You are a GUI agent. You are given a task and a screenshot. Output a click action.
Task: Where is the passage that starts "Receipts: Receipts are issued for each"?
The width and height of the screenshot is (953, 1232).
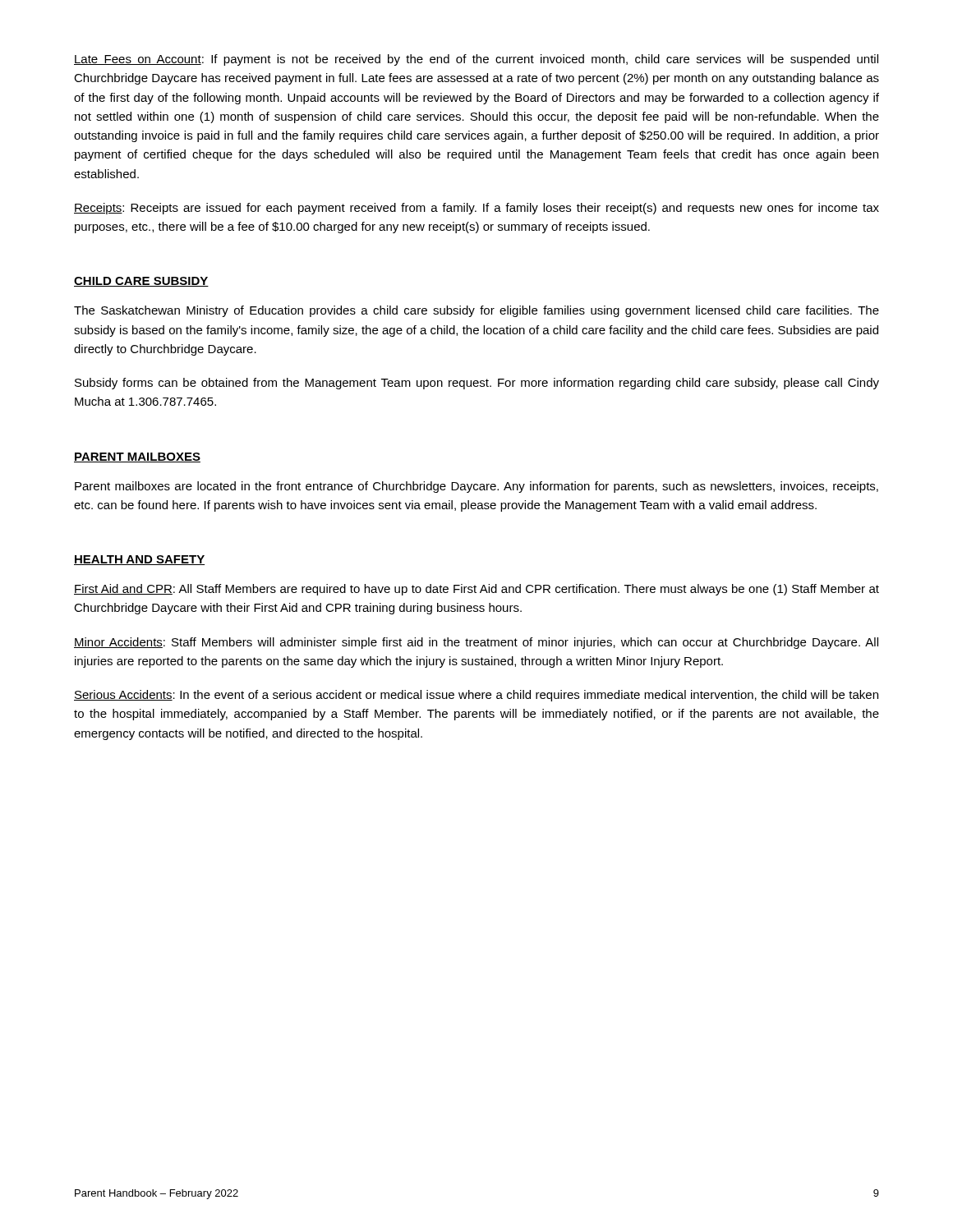[x=476, y=217]
